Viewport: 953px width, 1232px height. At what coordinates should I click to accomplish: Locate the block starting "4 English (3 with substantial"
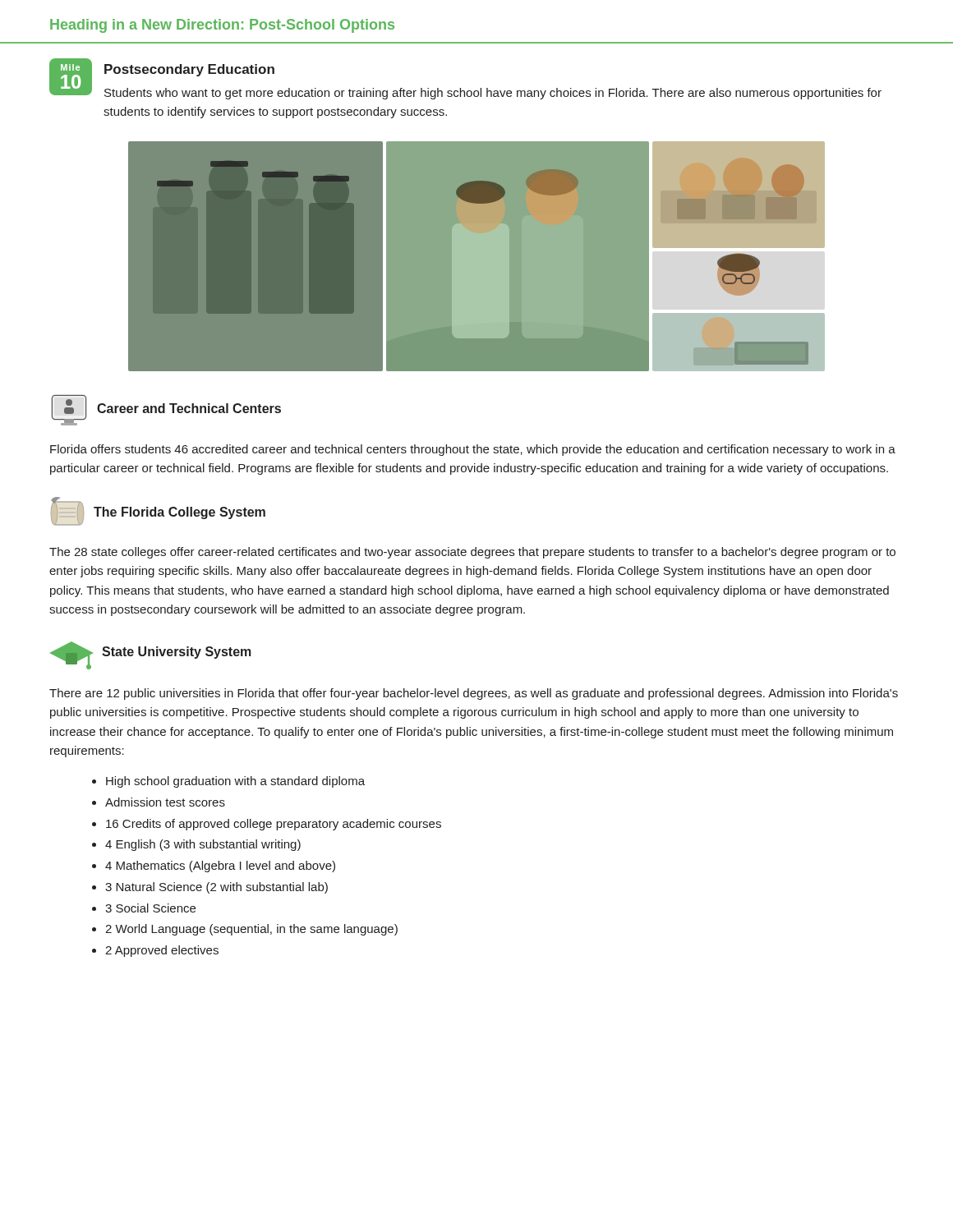[x=203, y=844]
